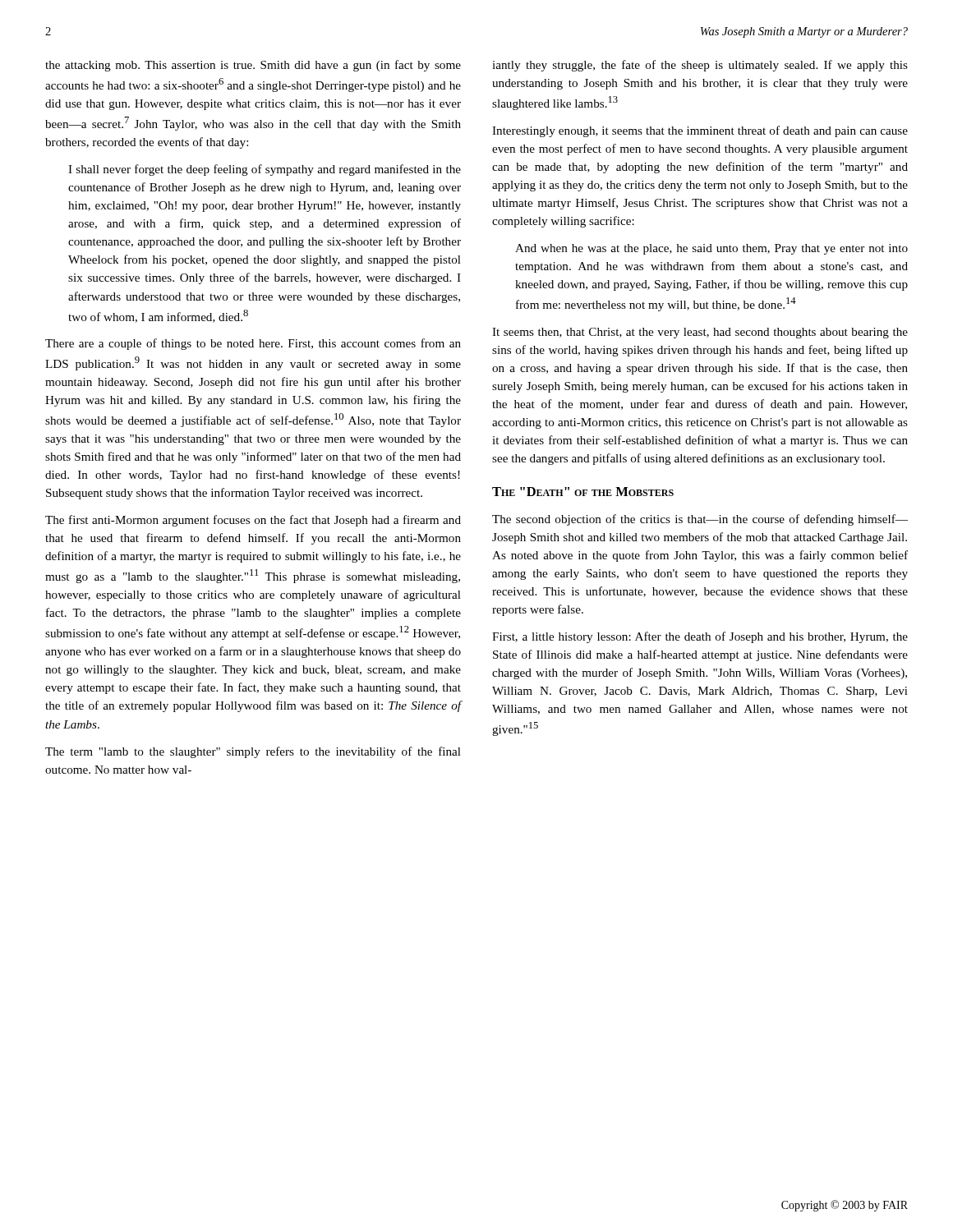953x1232 pixels.
Task: Locate the region starting "the attacking mob. This assertion is true. Smith"
Action: [253, 104]
